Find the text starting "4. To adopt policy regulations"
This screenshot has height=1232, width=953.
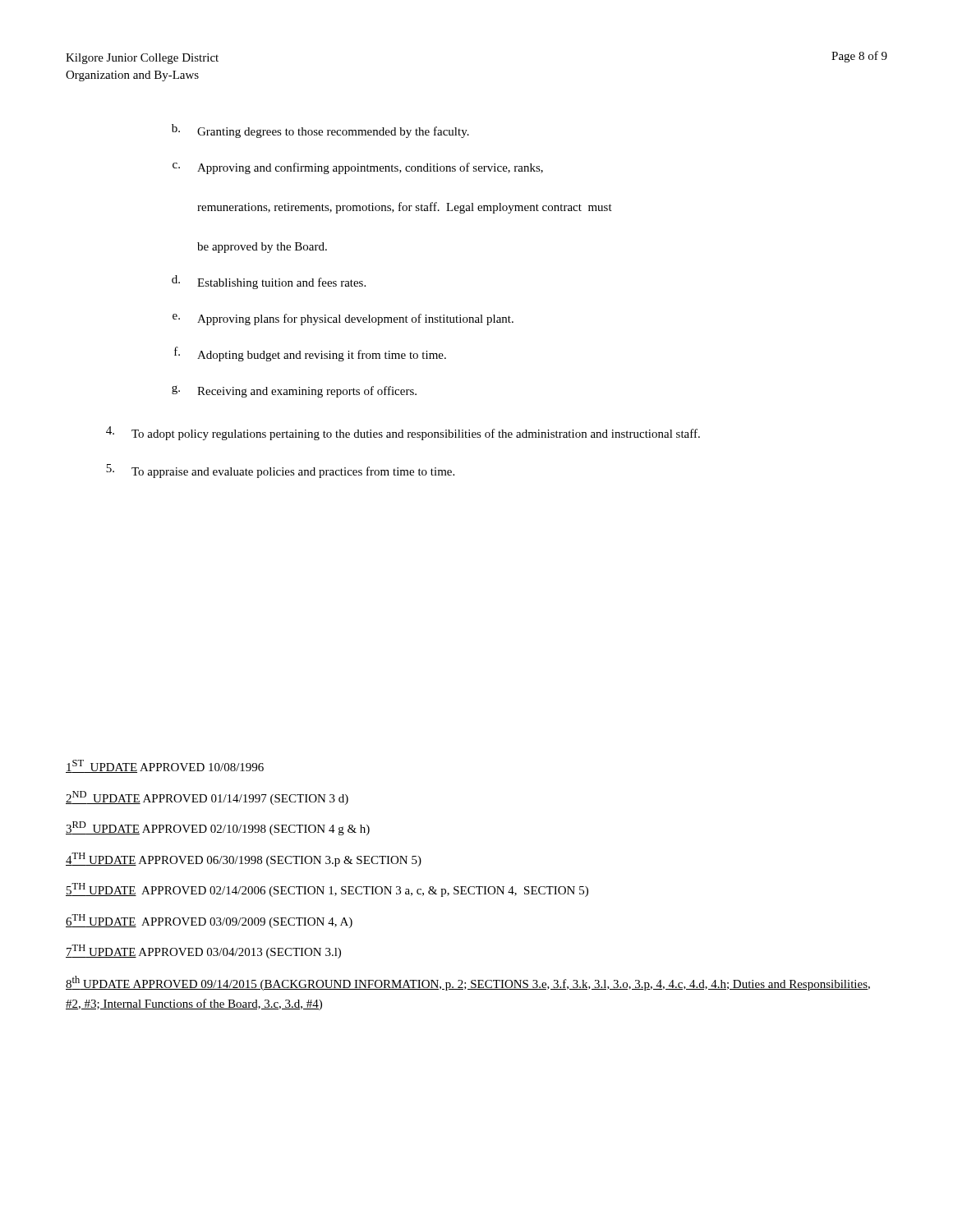pyautogui.click(x=476, y=434)
